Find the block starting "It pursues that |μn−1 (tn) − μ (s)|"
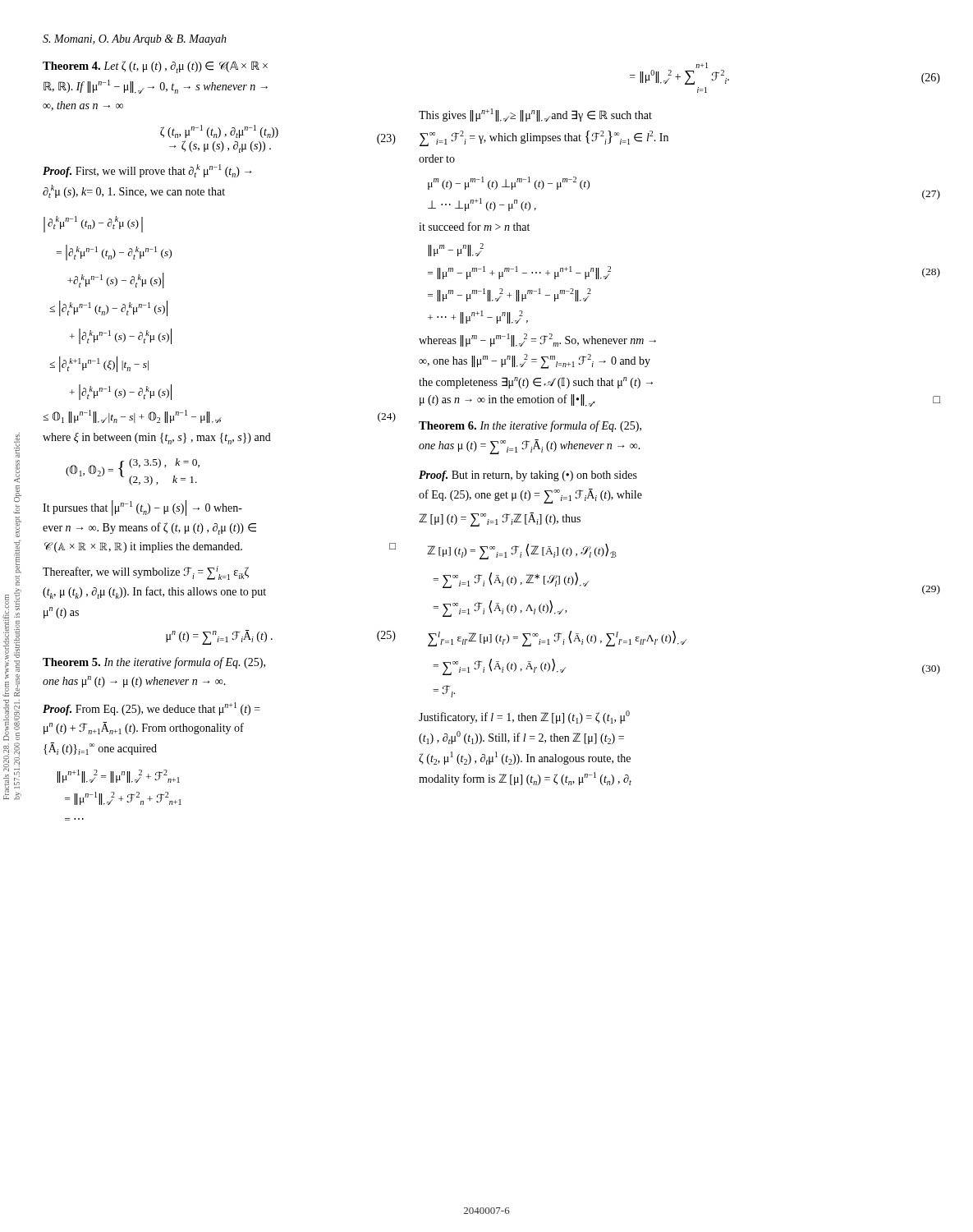This screenshot has width=973, height=1232. click(219, 526)
